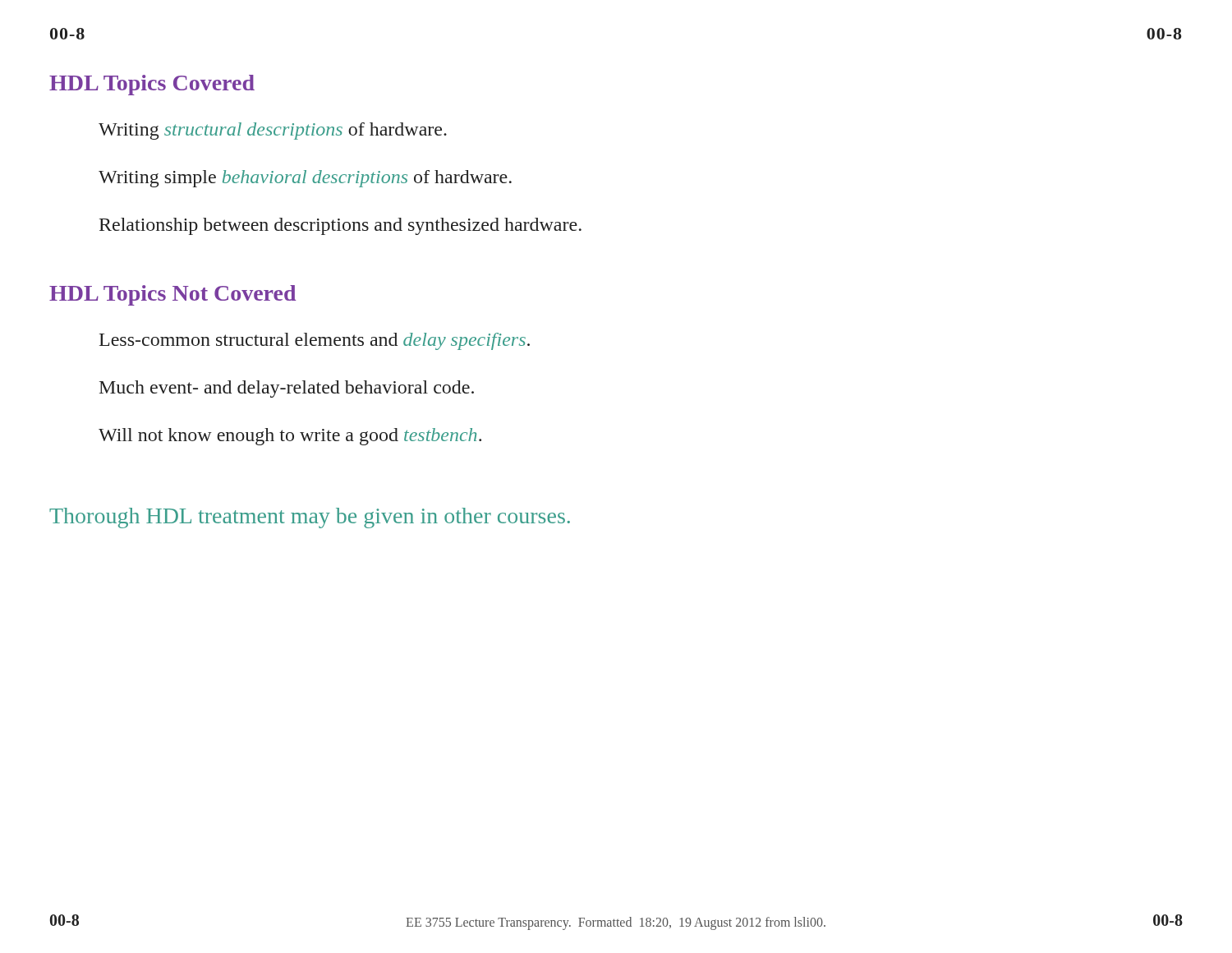The width and height of the screenshot is (1232, 953).
Task: Click the passage that begins "Will not know enough to write a"
Action: point(291,435)
